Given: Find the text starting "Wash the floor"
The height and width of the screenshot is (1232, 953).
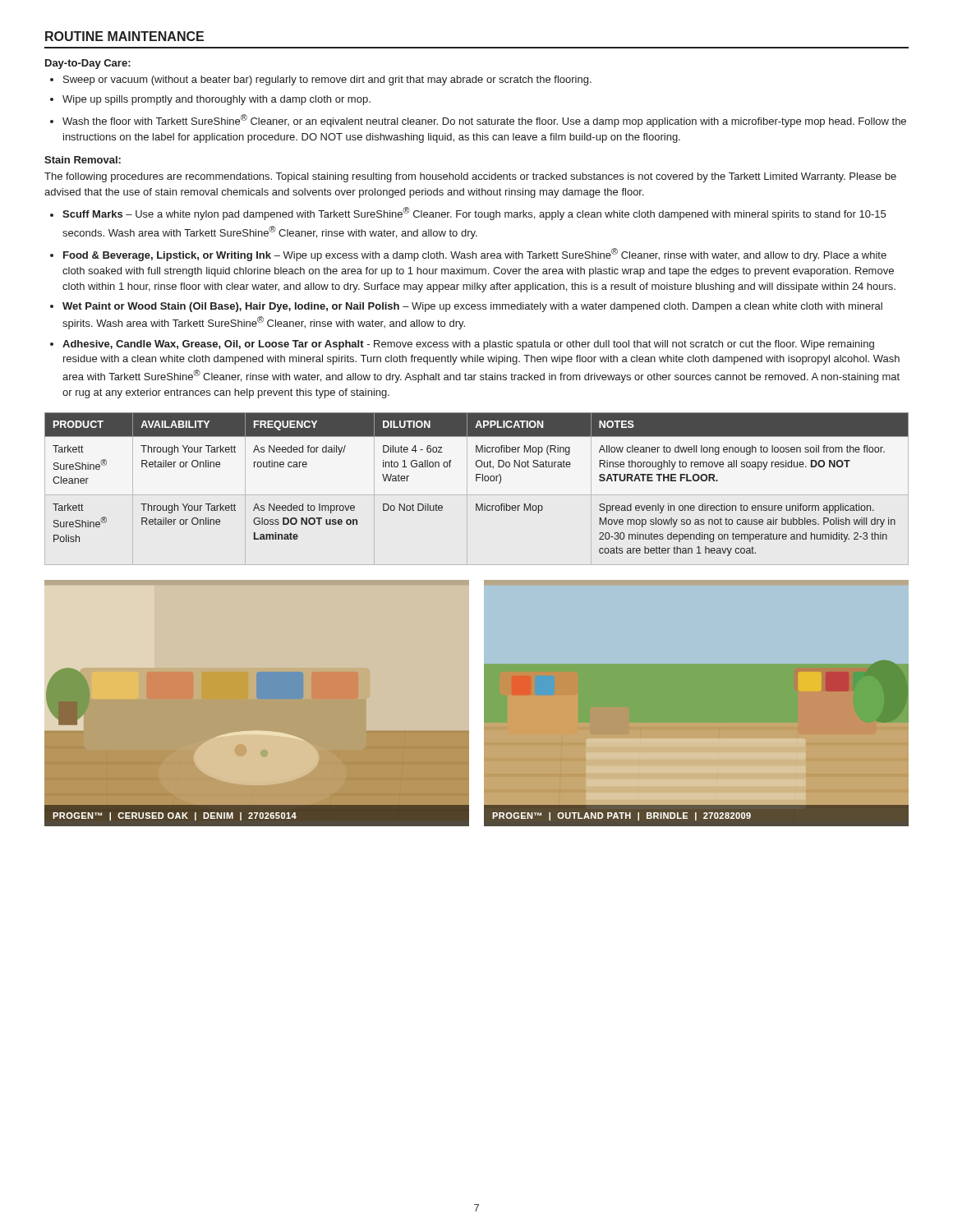Looking at the screenshot, I should [485, 128].
